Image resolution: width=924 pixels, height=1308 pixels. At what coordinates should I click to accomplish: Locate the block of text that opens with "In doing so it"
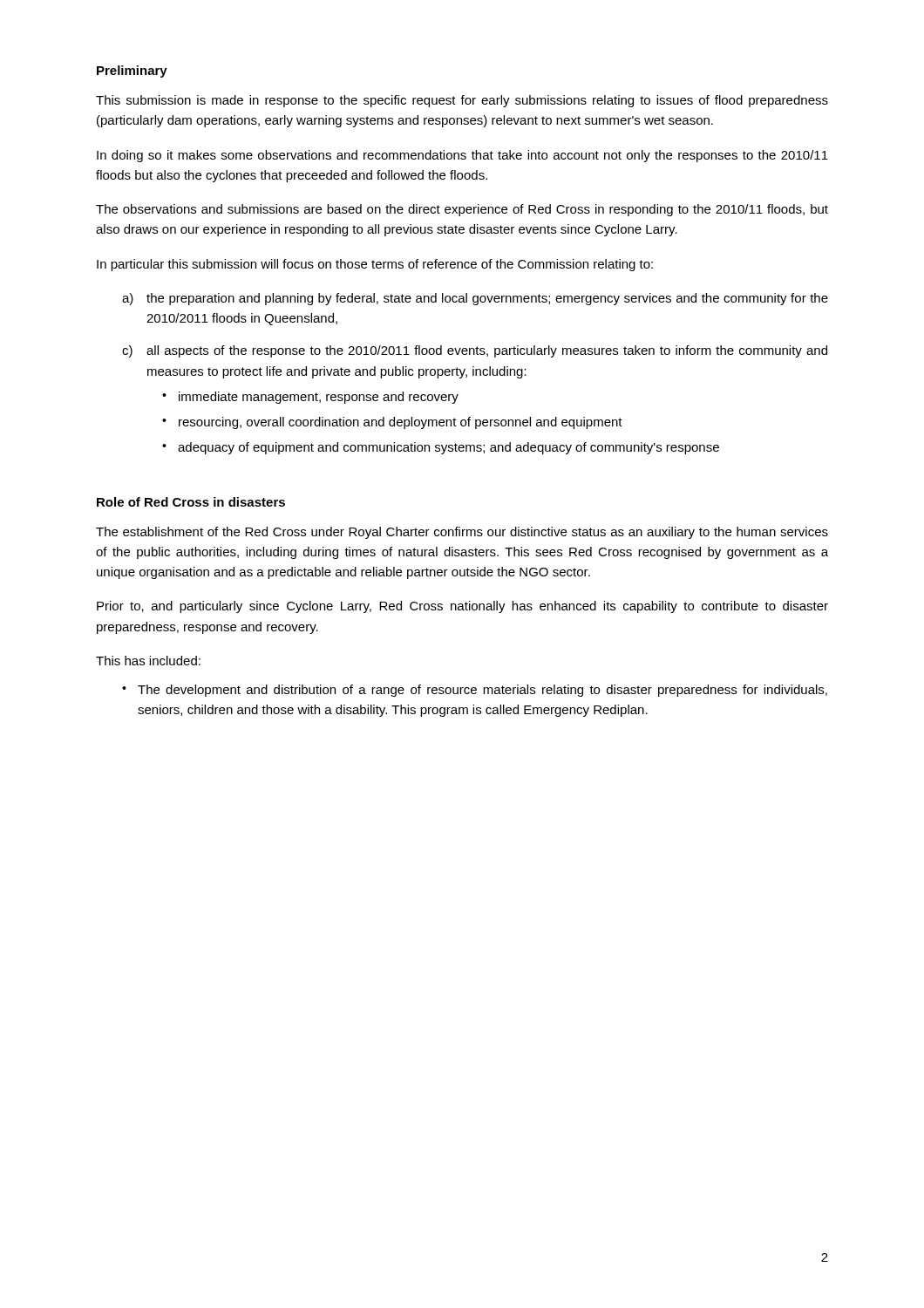[462, 164]
